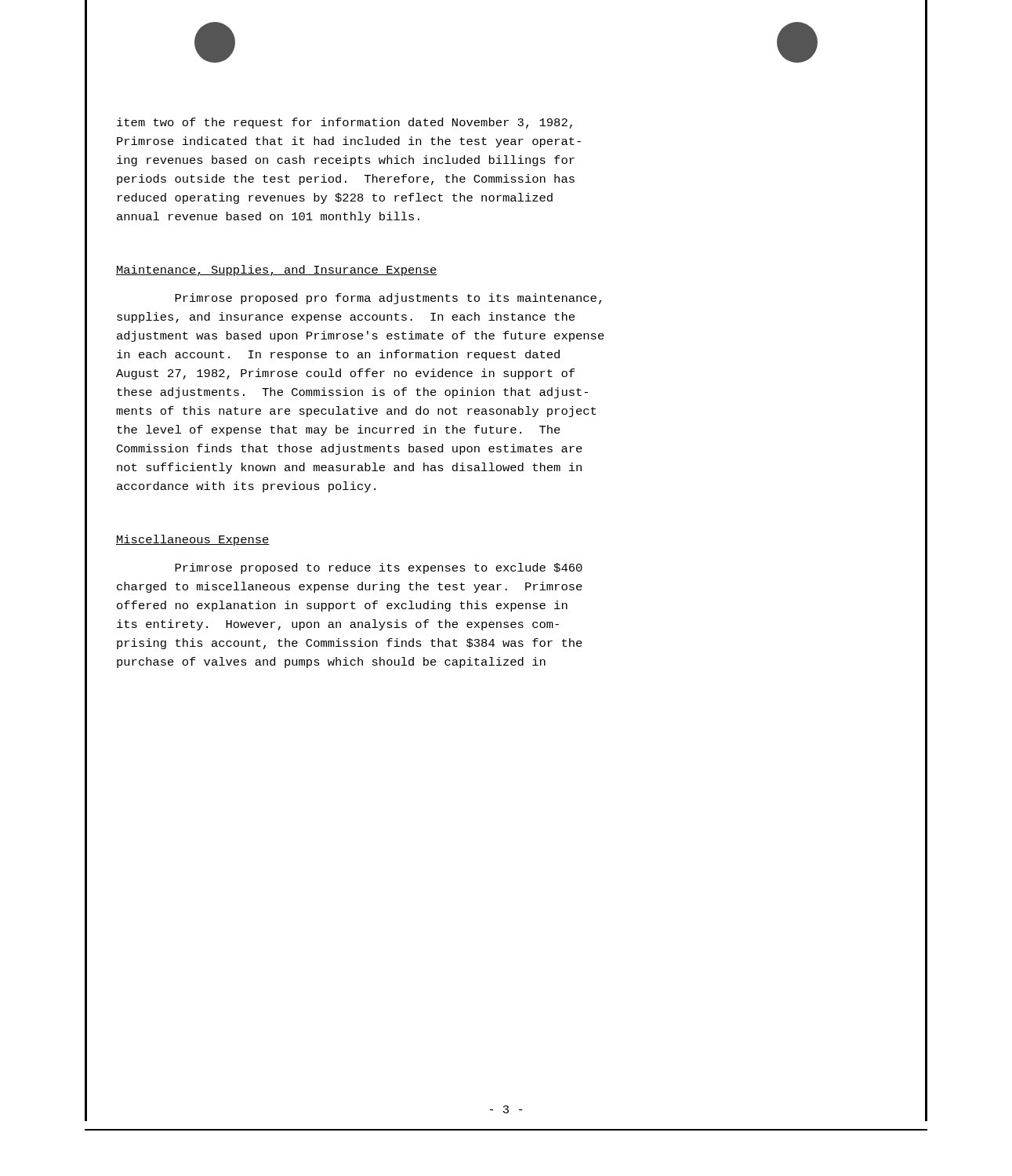Select the block starting "Maintenance, Supplies, and"
The width and height of the screenshot is (1012, 1176).
[x=276, y=271]
